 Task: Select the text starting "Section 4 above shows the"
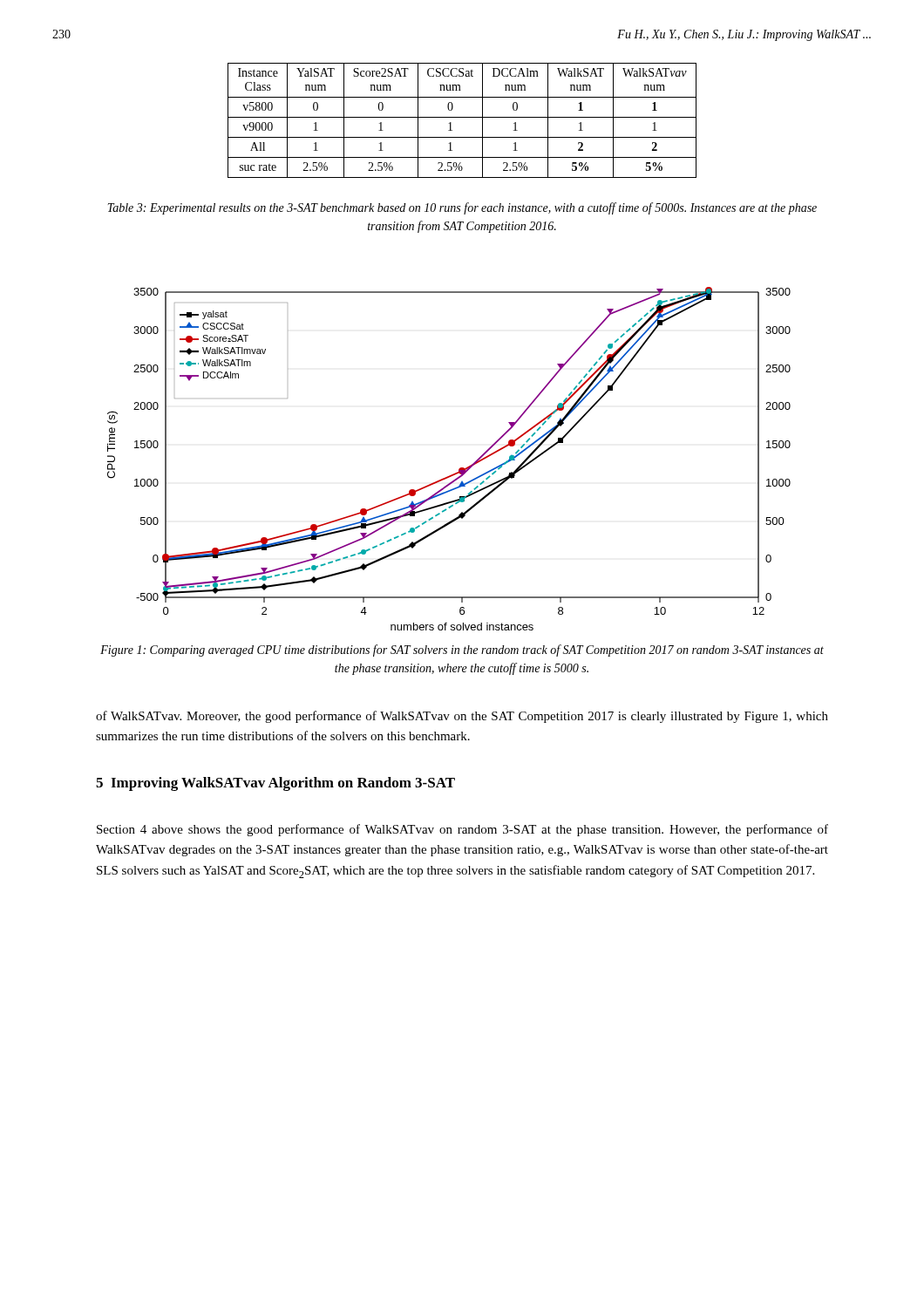coord(462,851)
